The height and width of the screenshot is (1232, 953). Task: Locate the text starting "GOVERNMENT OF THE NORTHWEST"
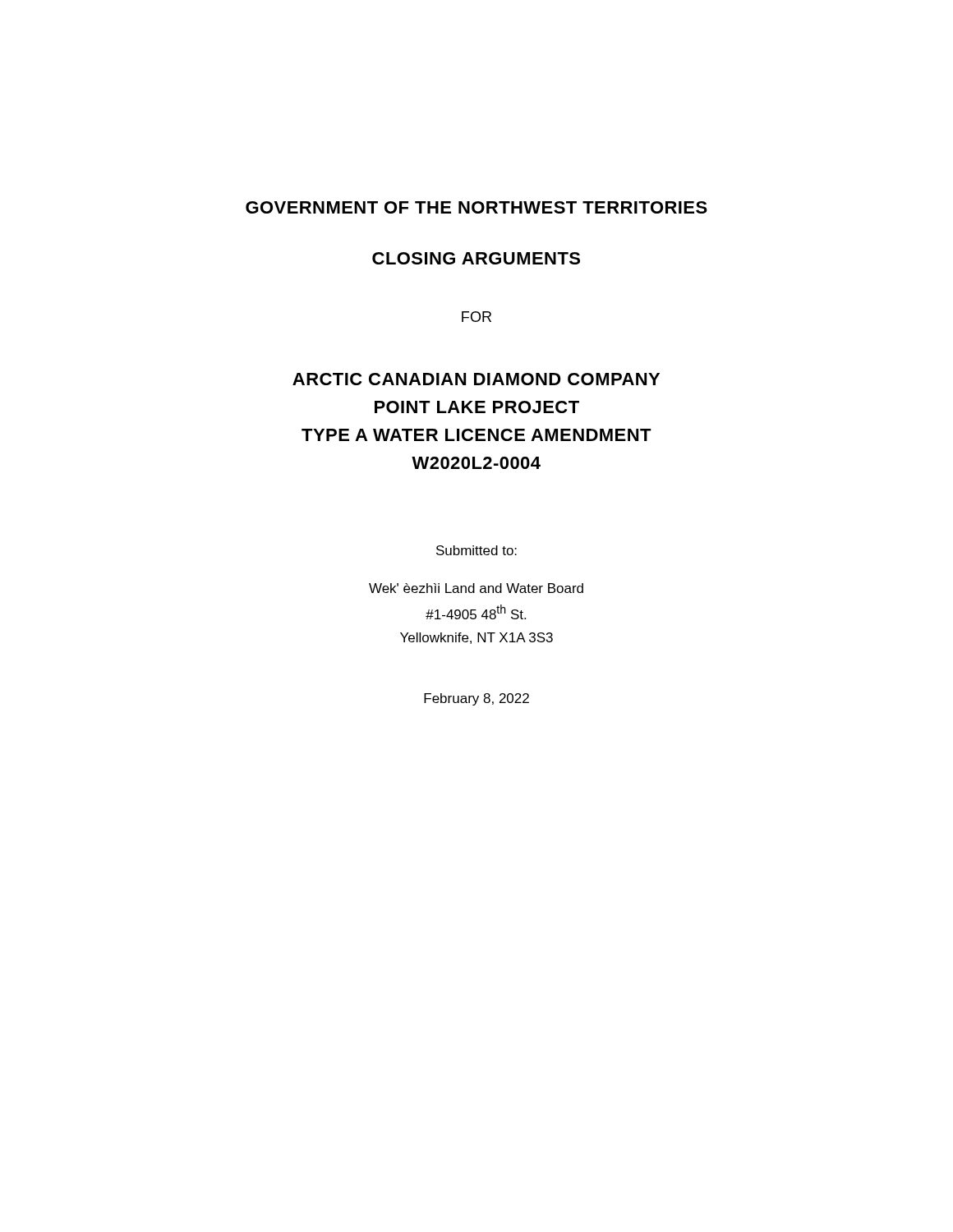476,207
